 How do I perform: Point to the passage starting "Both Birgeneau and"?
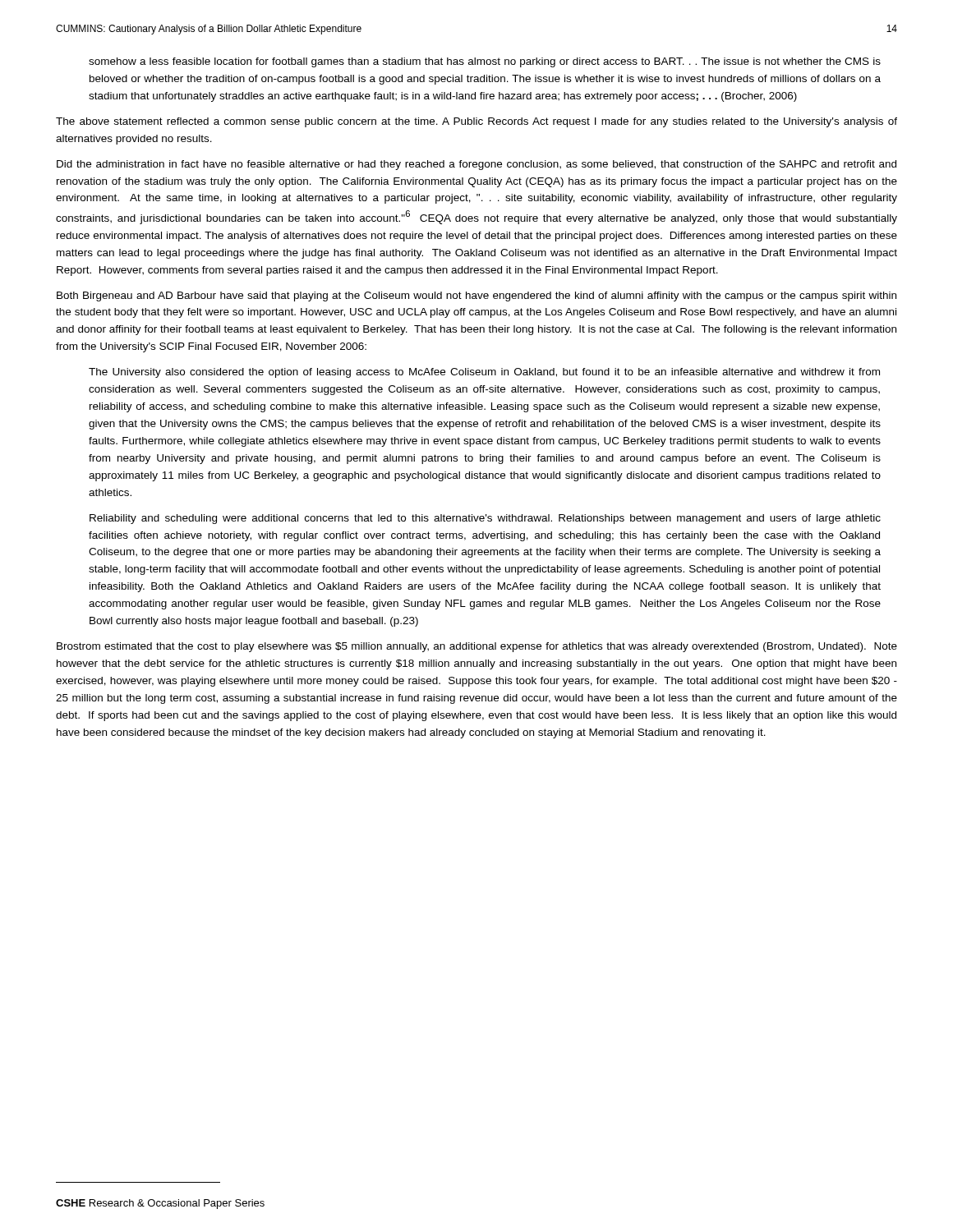476,321
